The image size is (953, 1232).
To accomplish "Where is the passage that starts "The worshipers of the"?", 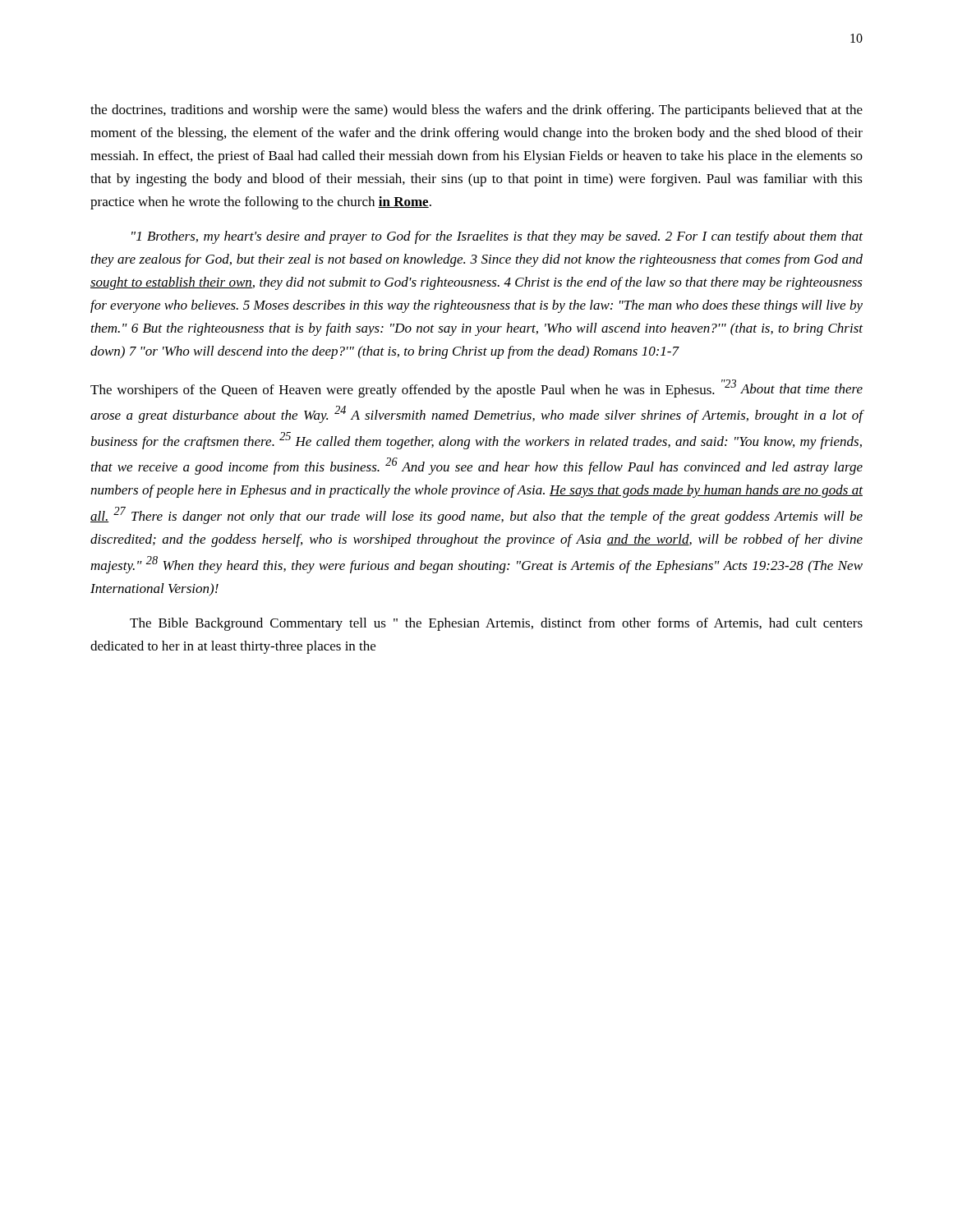I will [476, 487].
